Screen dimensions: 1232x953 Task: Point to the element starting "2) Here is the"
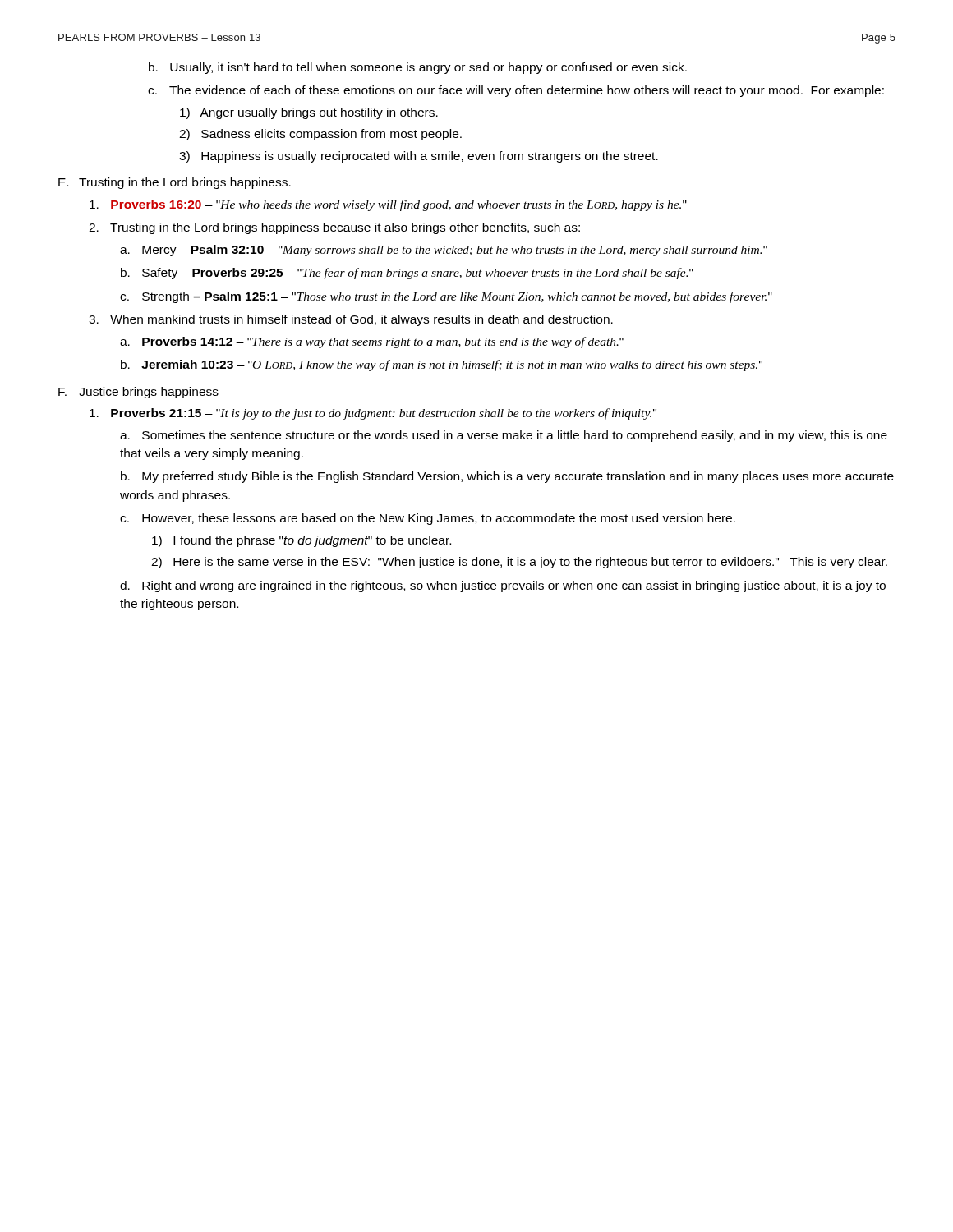point(520,562)
